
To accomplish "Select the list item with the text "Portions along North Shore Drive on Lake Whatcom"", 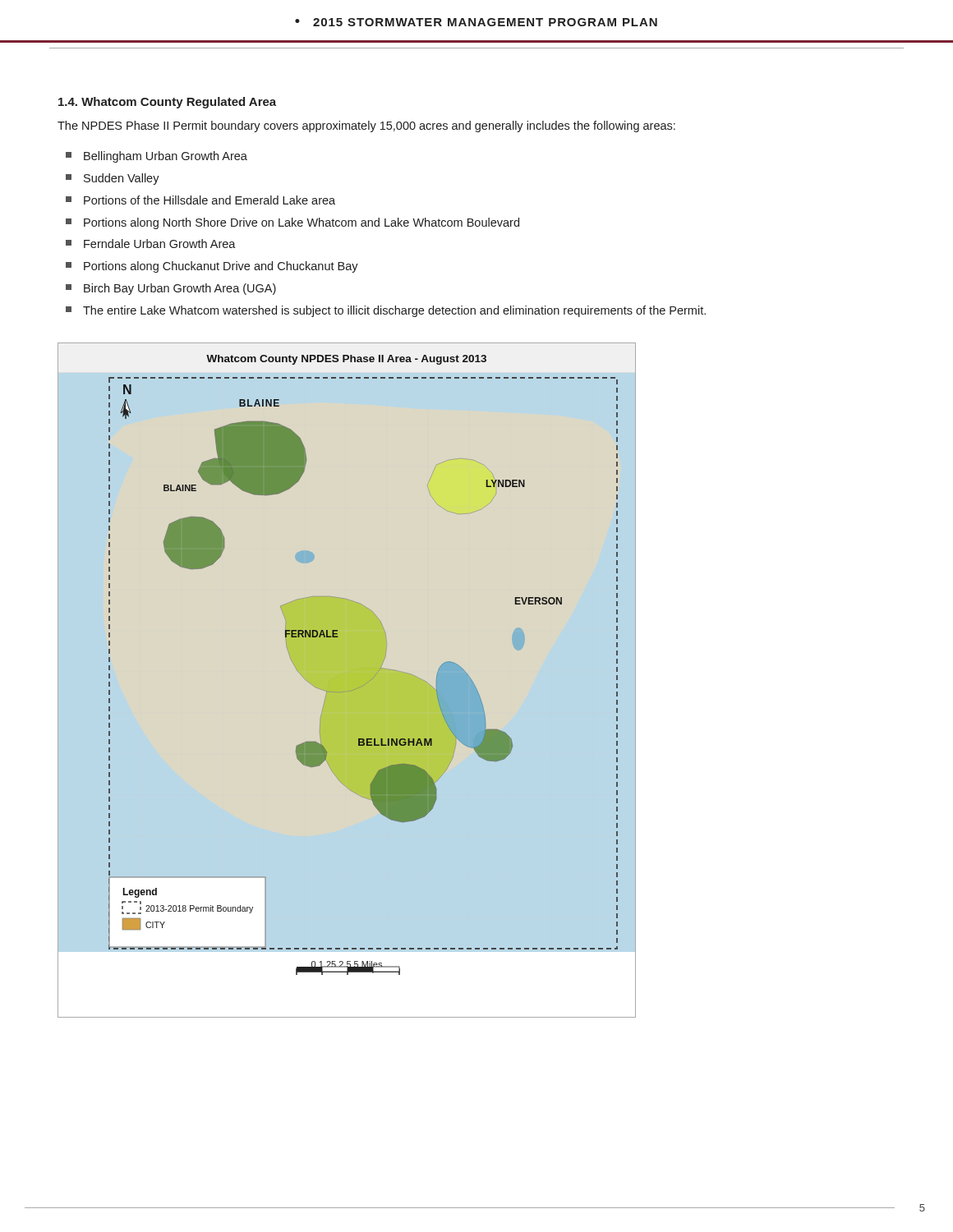I will [293, 223].
